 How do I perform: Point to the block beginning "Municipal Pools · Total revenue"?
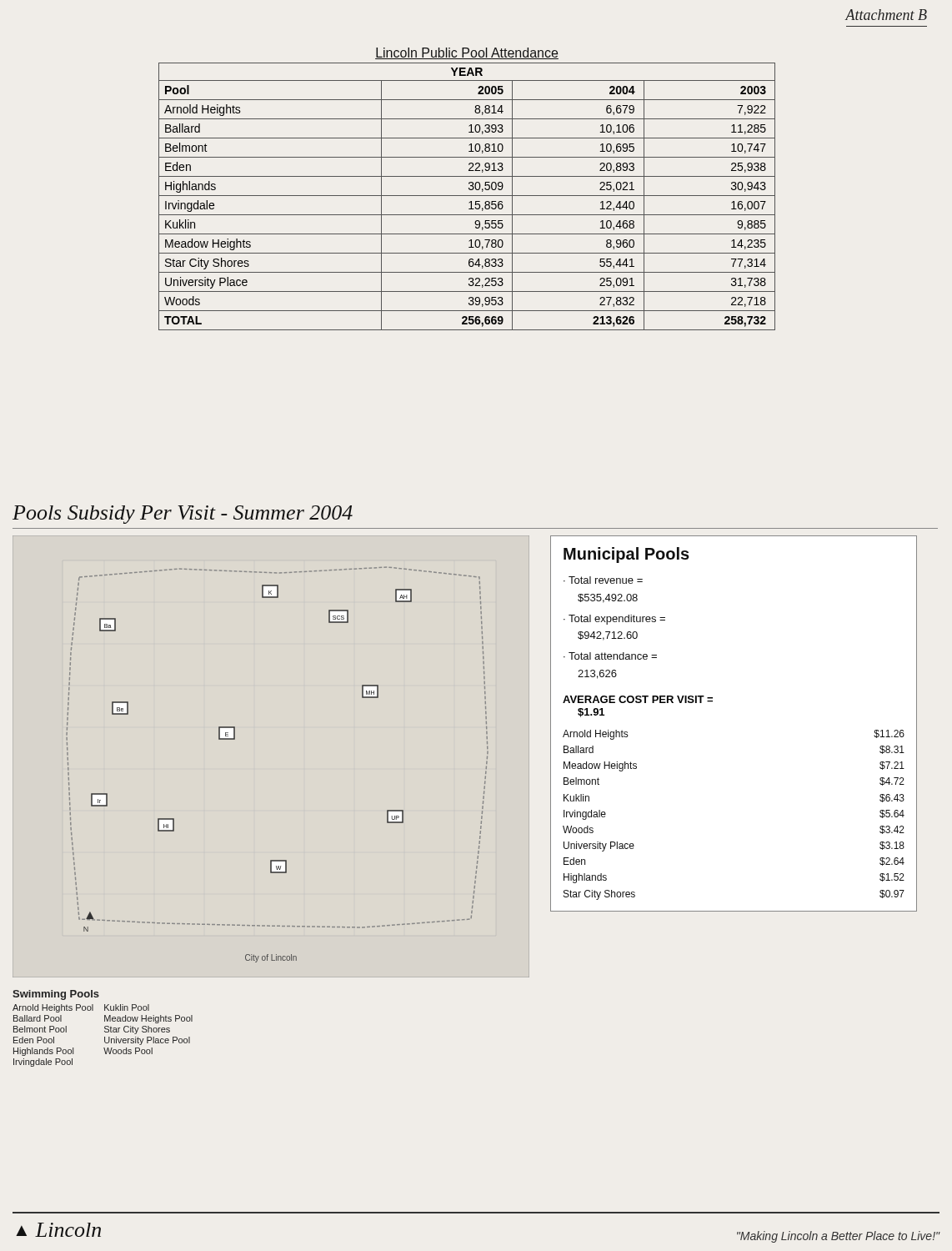[x=626, y=555]
